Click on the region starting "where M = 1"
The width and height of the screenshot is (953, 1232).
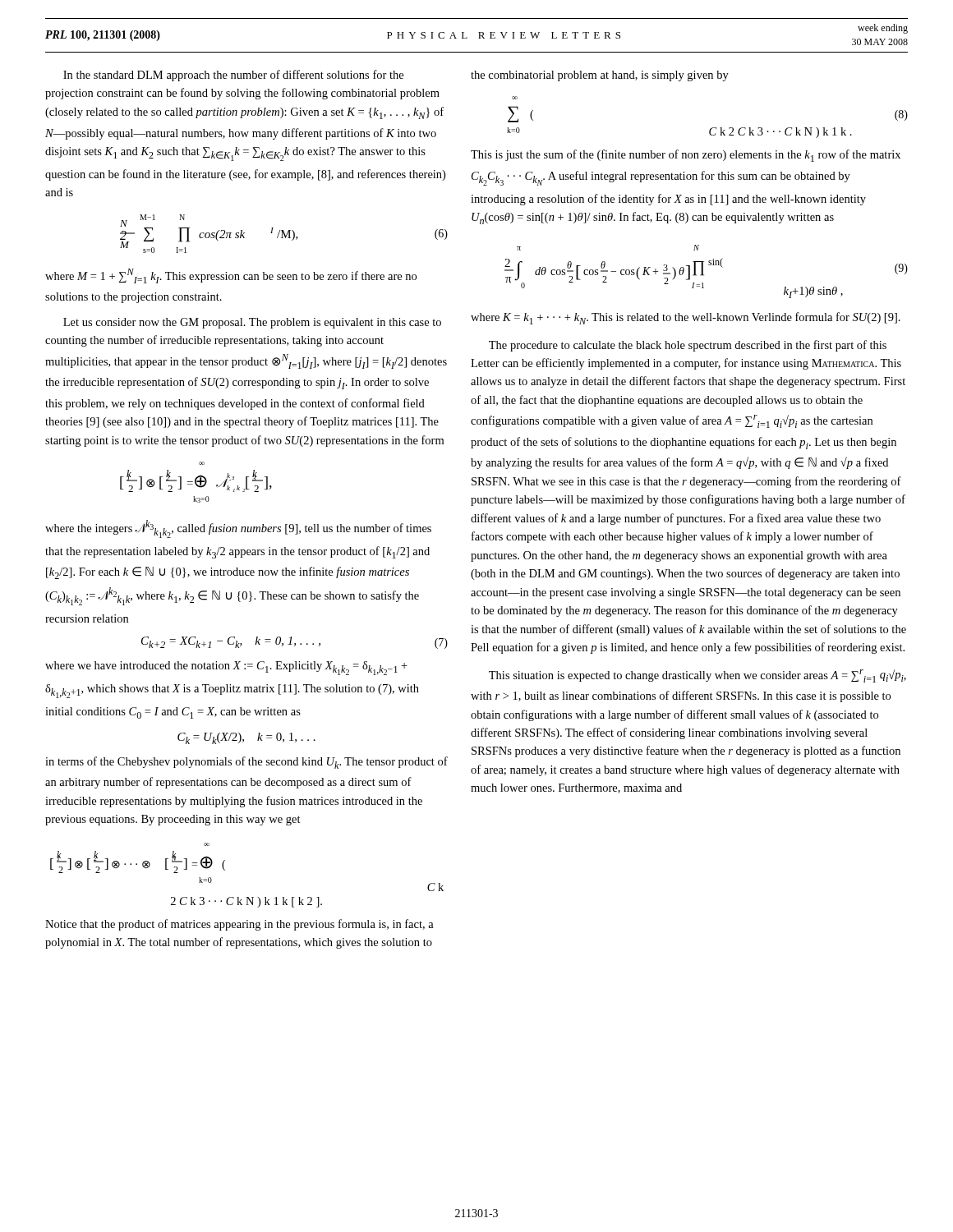click(x=246, y=285)
